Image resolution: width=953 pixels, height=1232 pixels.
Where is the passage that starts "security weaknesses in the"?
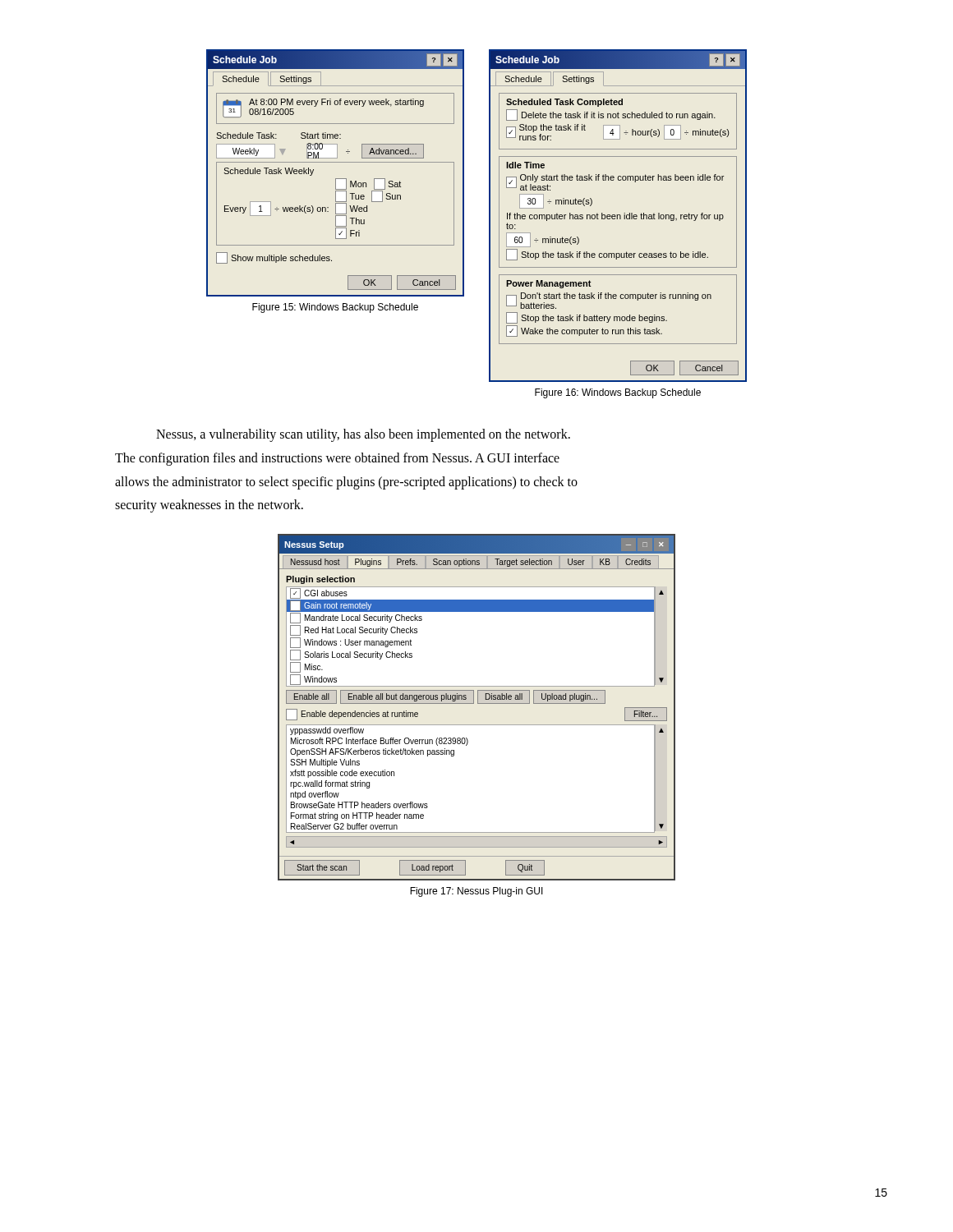tap(209, 505)
